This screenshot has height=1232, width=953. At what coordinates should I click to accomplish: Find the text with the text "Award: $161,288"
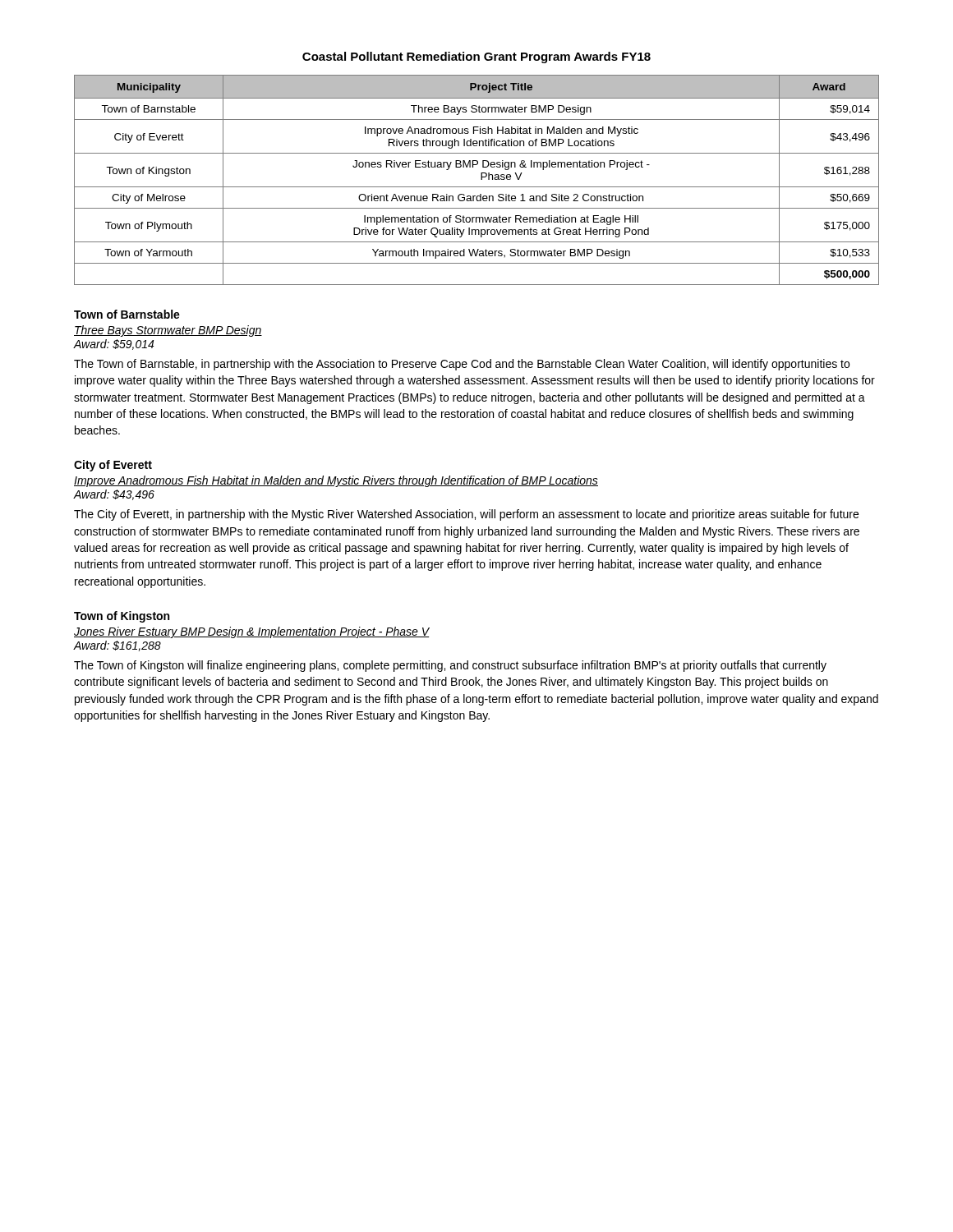click(117, 646)
